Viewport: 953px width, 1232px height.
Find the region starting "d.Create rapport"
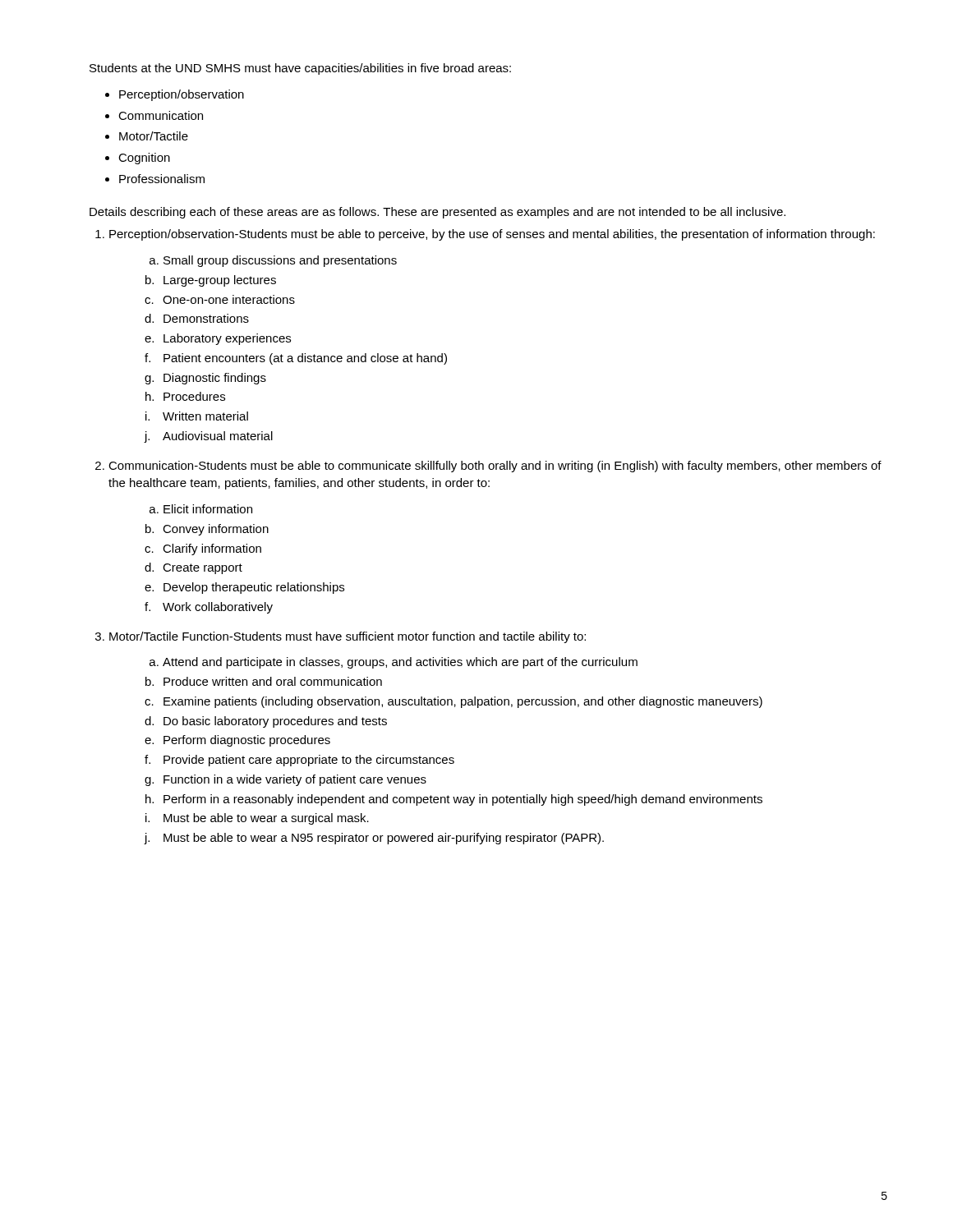[x=193, y=568]
